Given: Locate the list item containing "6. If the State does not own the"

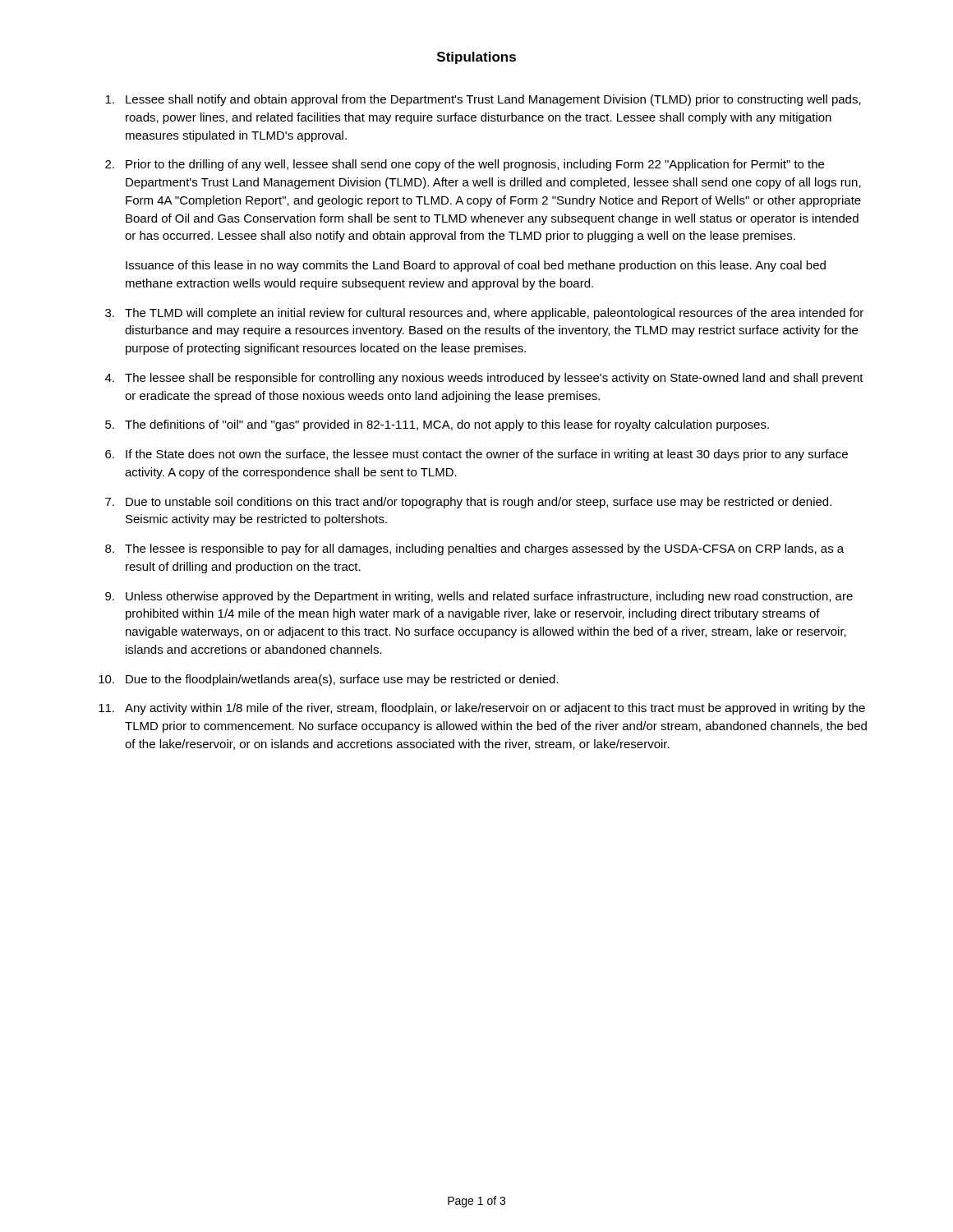Looking at the screenshot, I should tap(476, 463).
